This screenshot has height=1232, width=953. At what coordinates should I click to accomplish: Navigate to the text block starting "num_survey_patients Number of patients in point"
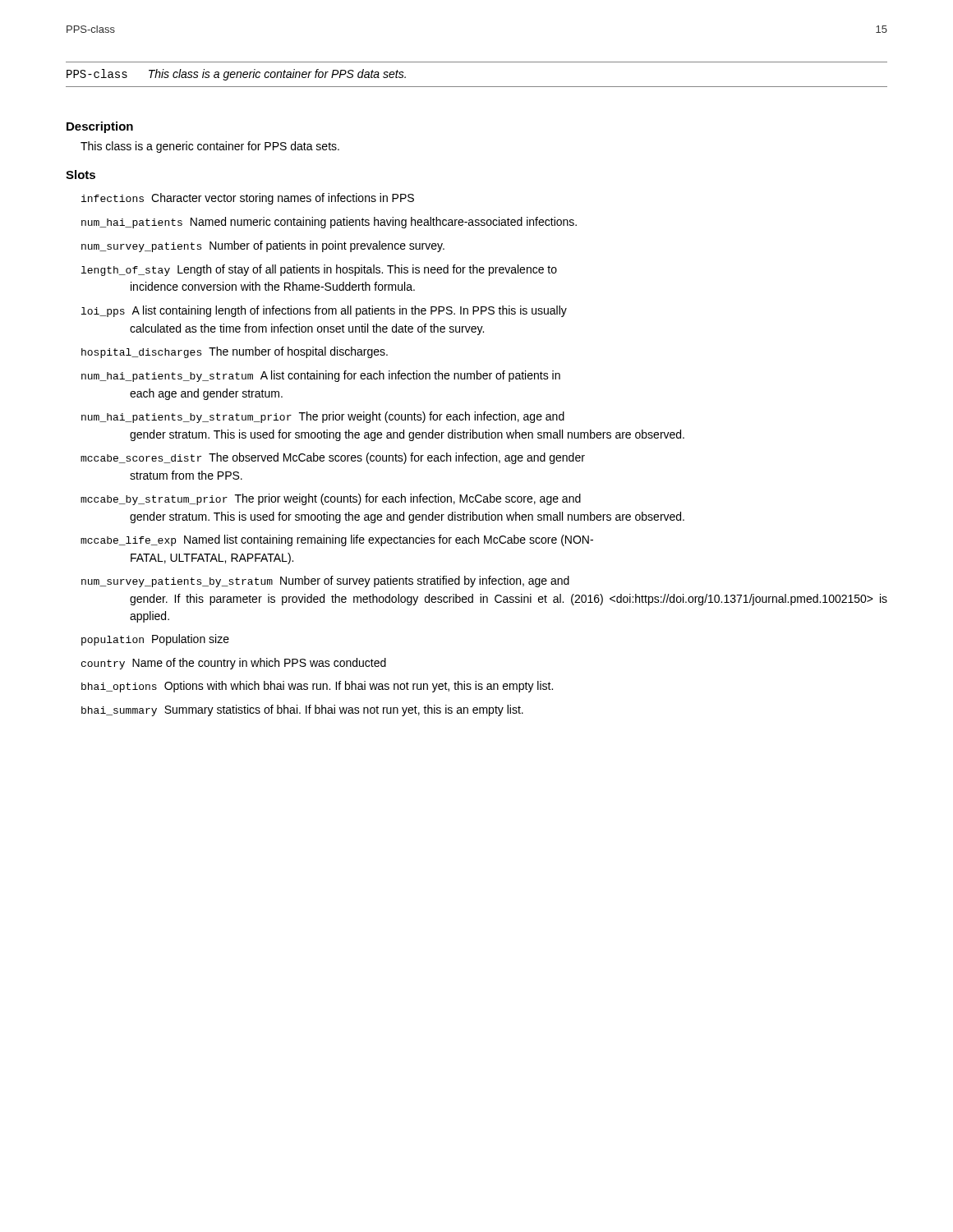point(263,246)
